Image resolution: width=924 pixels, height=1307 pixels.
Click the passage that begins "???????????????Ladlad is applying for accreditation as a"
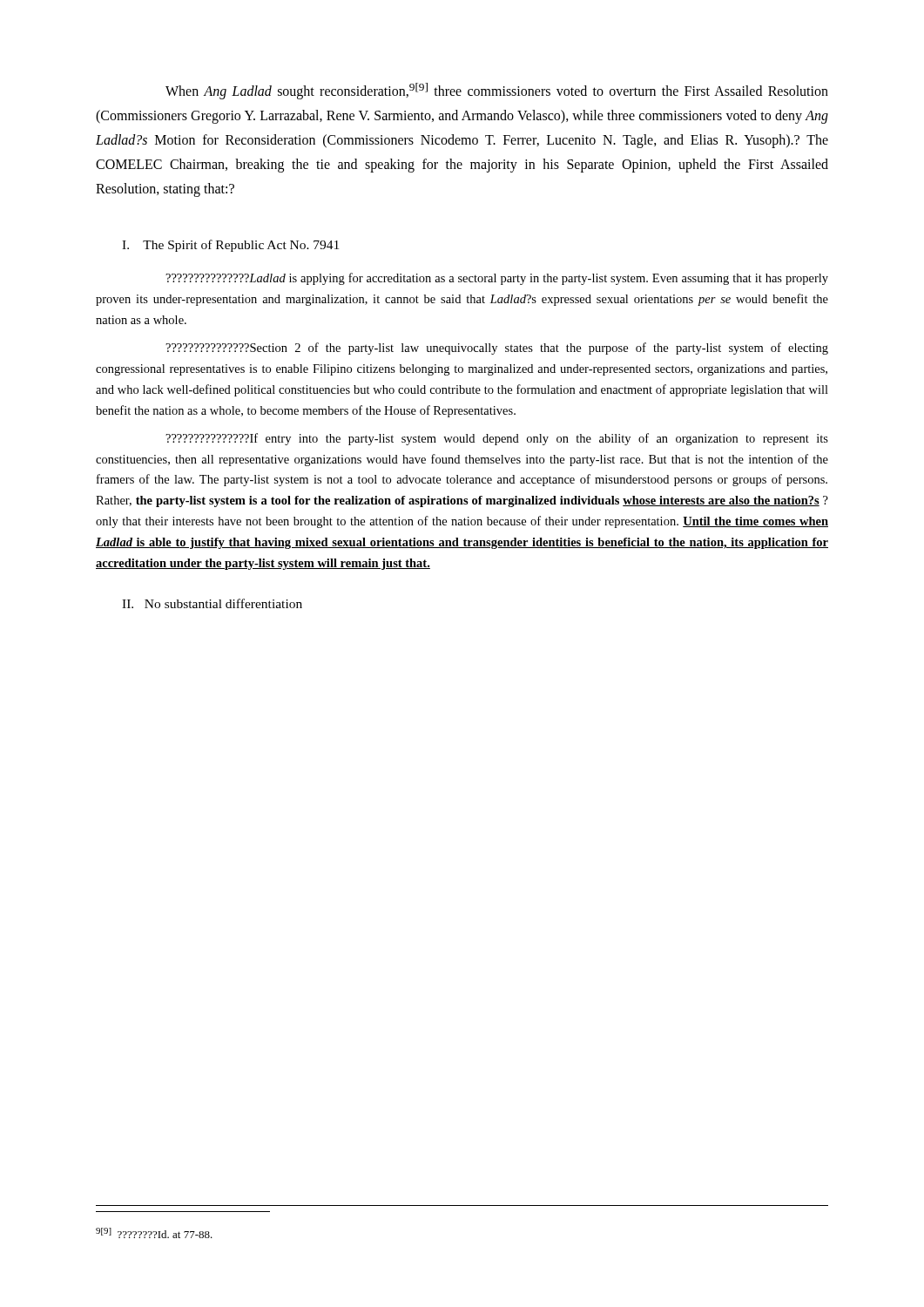[x=462, y=300]
